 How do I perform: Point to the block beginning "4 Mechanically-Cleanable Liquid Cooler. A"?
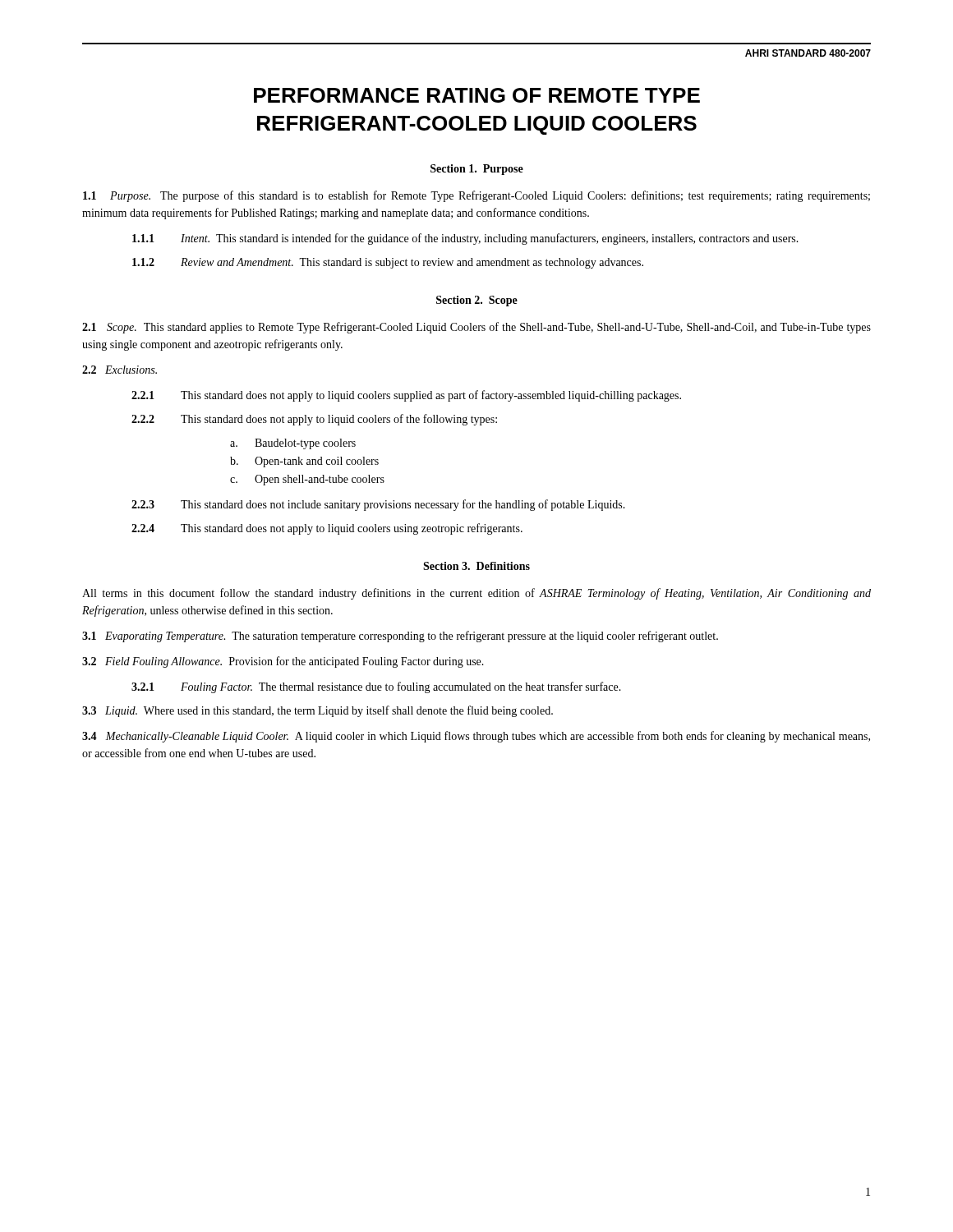476,745
